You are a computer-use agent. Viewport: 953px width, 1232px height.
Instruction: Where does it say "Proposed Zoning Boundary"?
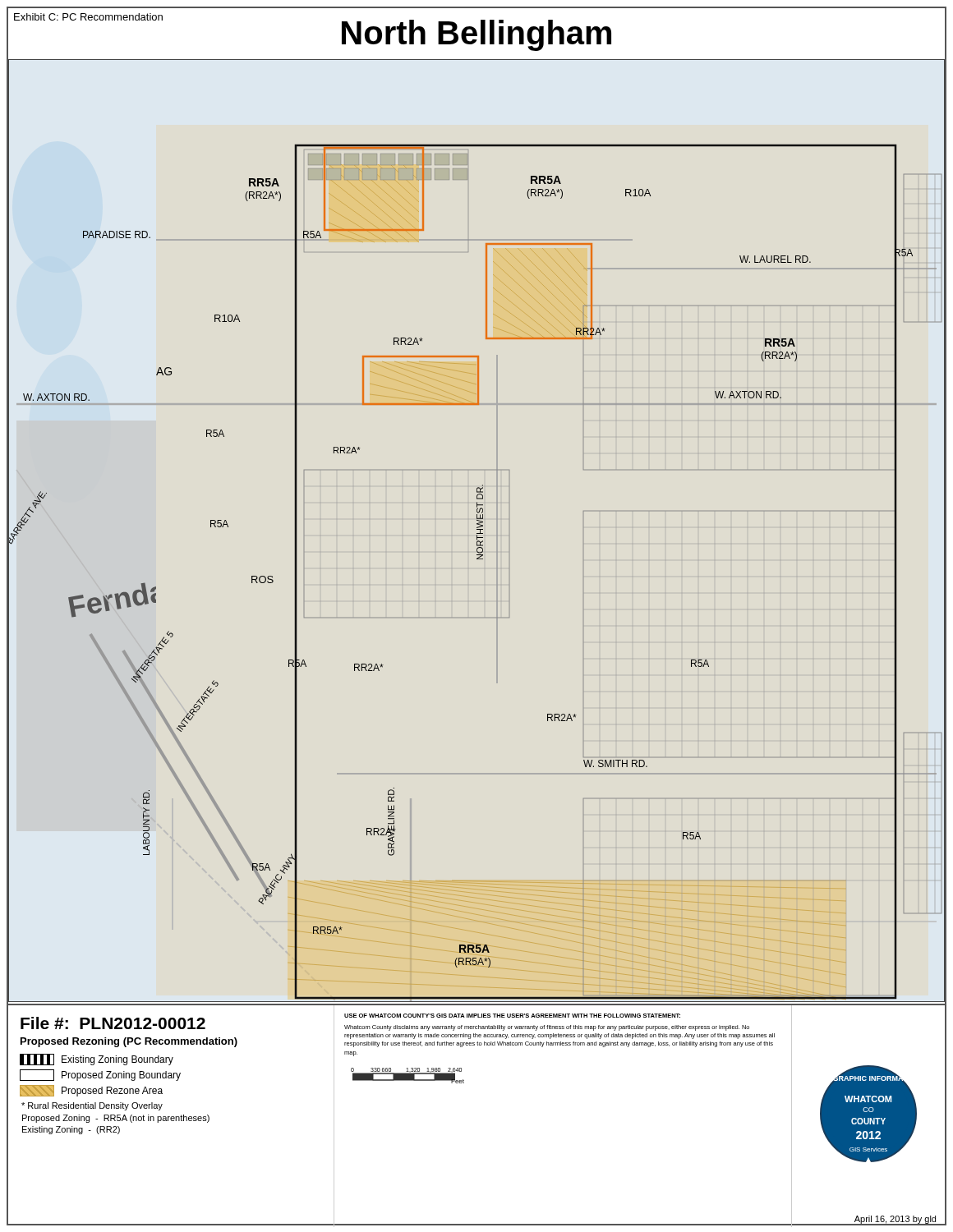point(100,1075)
